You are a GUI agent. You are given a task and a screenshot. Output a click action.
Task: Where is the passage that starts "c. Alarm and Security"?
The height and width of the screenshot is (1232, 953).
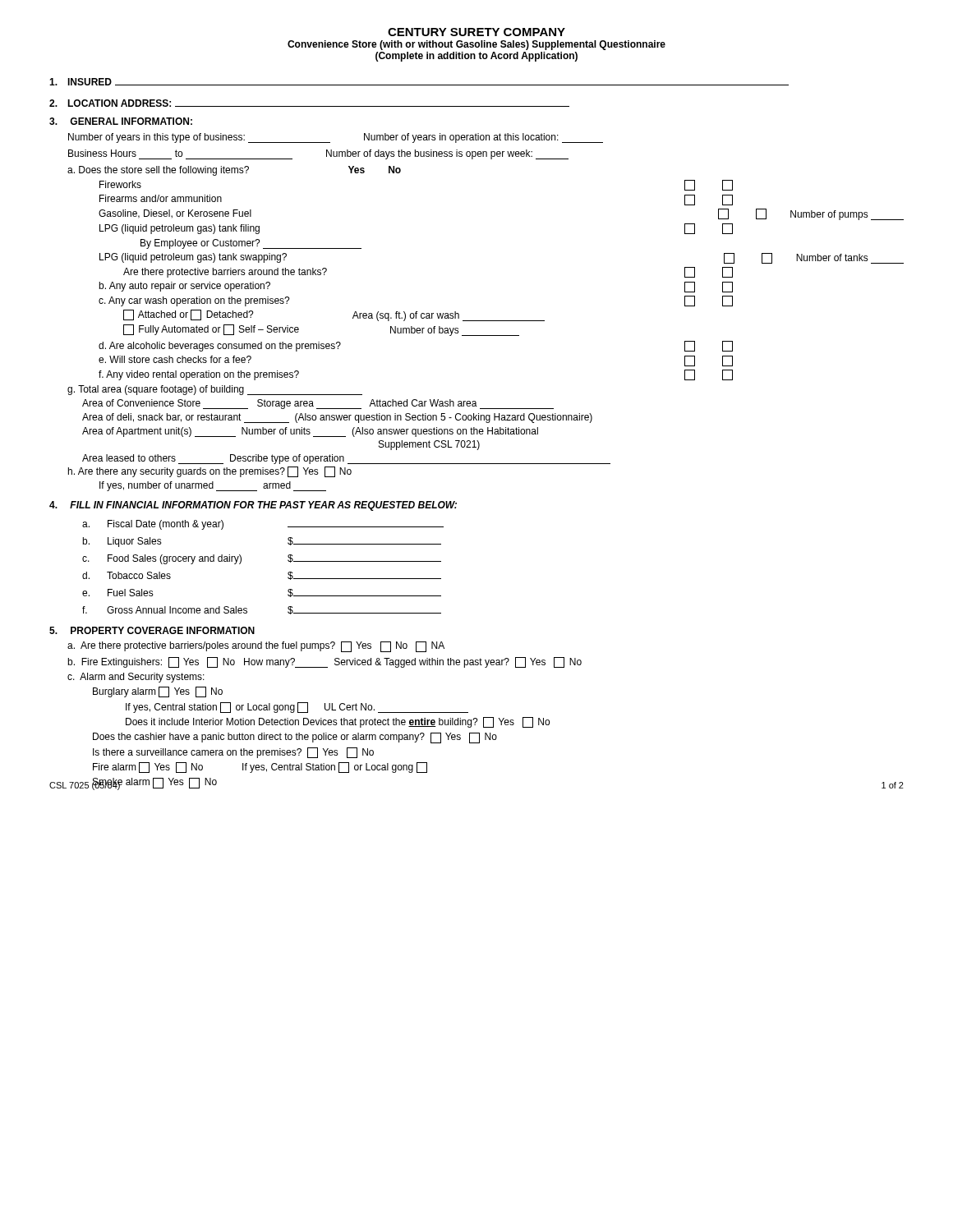tap(136, 676)
